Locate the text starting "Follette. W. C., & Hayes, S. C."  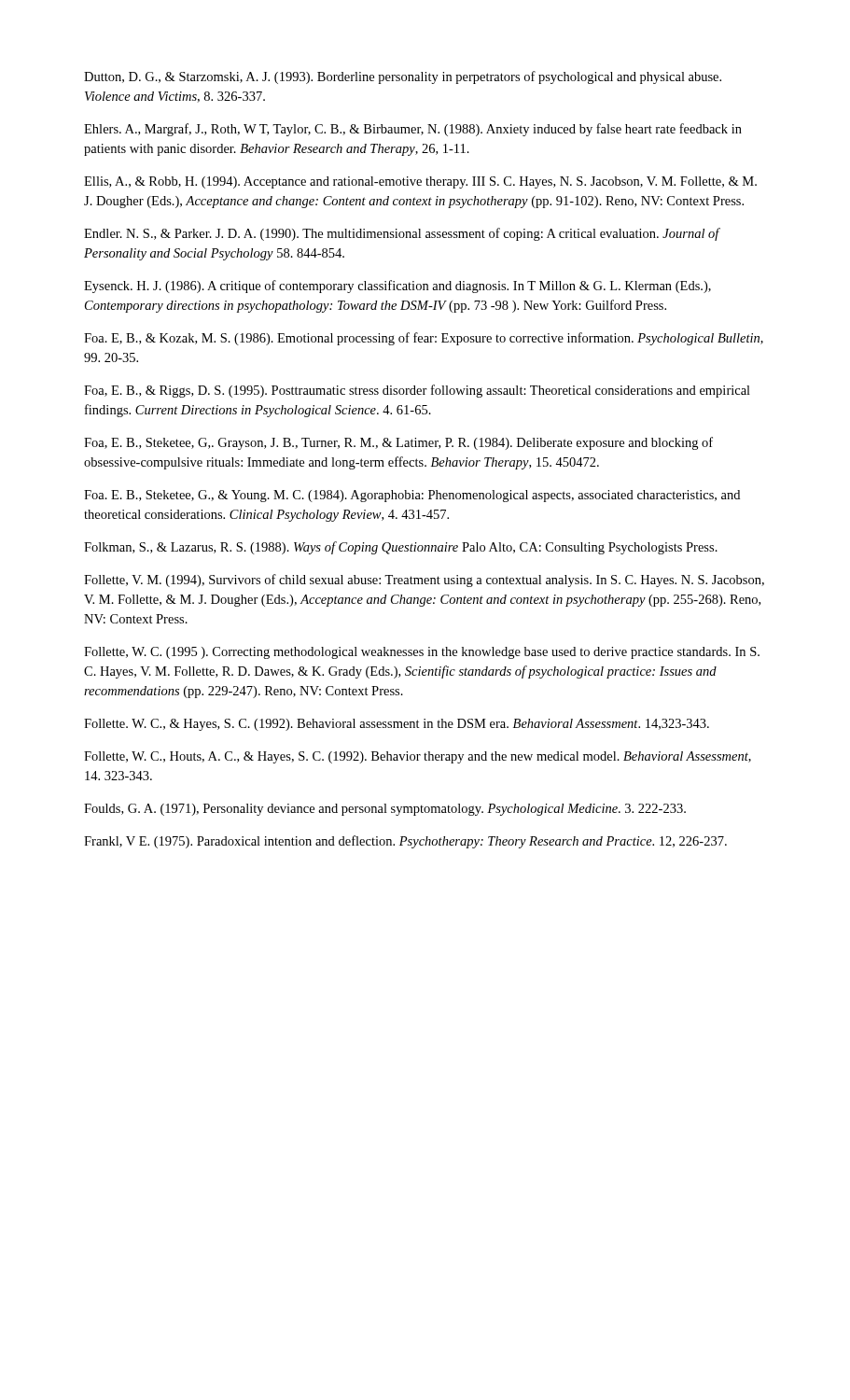pyautogui.click(x=397, y=724)
